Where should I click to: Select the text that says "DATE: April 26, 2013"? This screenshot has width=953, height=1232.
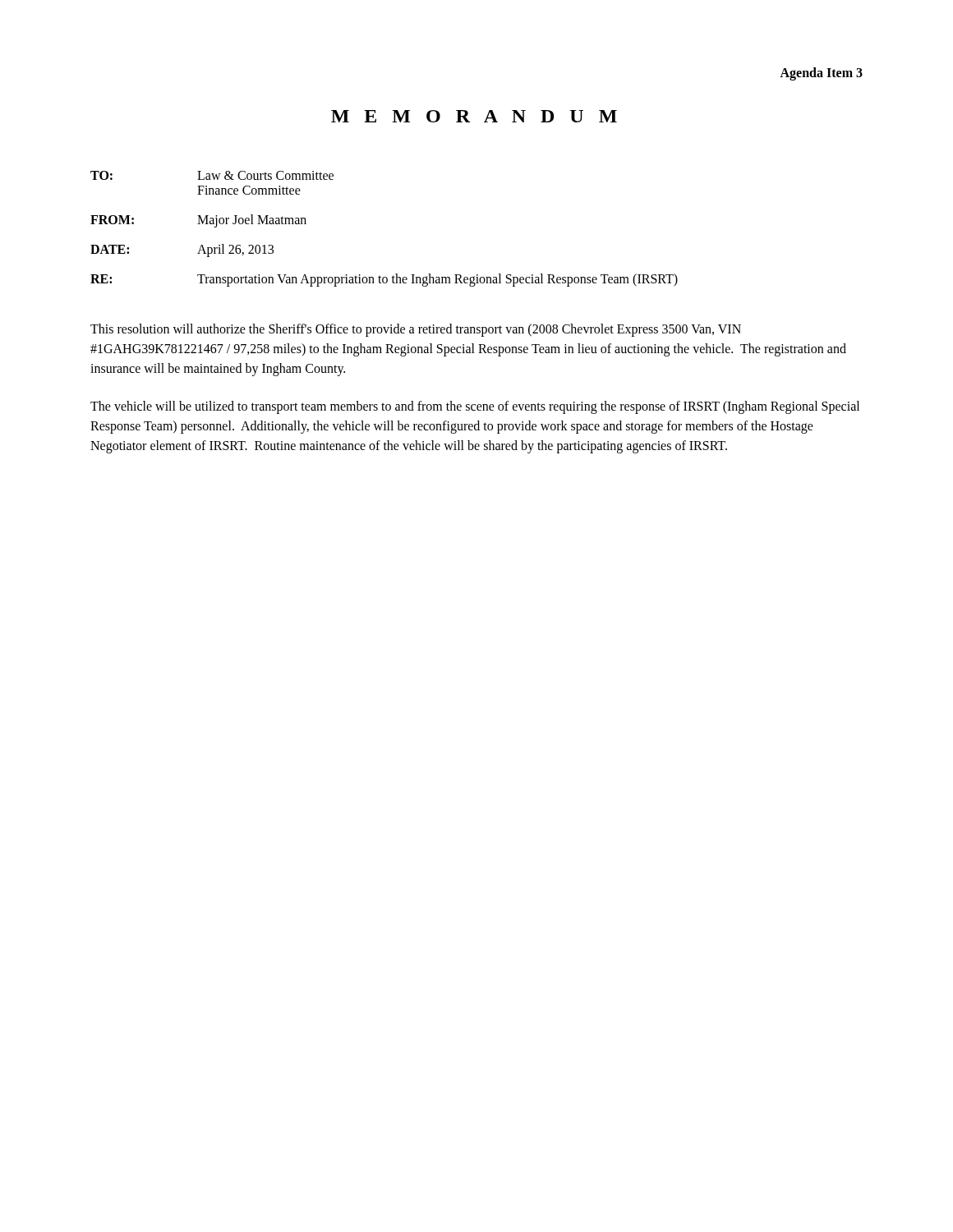[107, 250]
